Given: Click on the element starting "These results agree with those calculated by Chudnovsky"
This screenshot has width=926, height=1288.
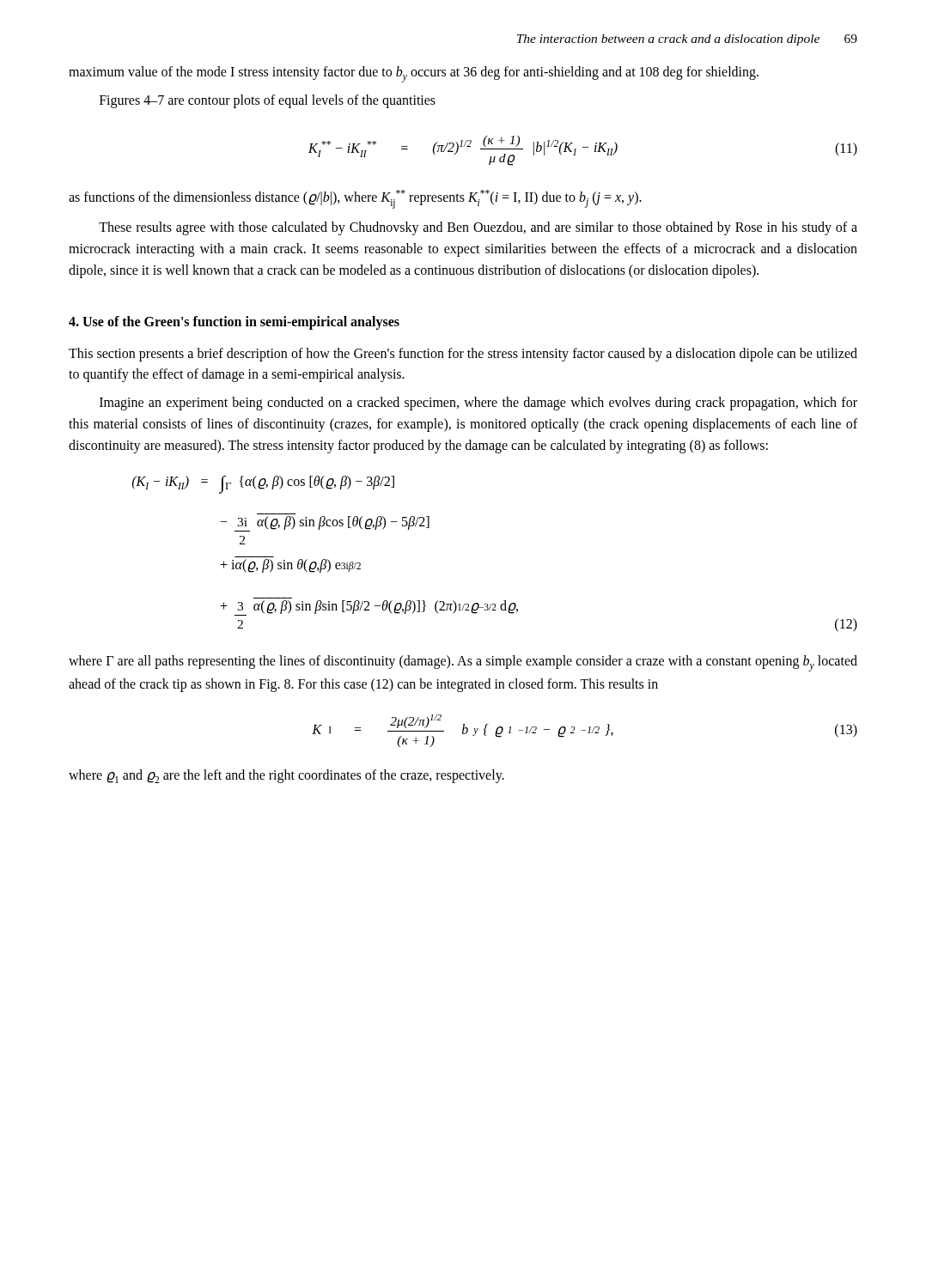Looking at the screenshot, I should [463, 249].
